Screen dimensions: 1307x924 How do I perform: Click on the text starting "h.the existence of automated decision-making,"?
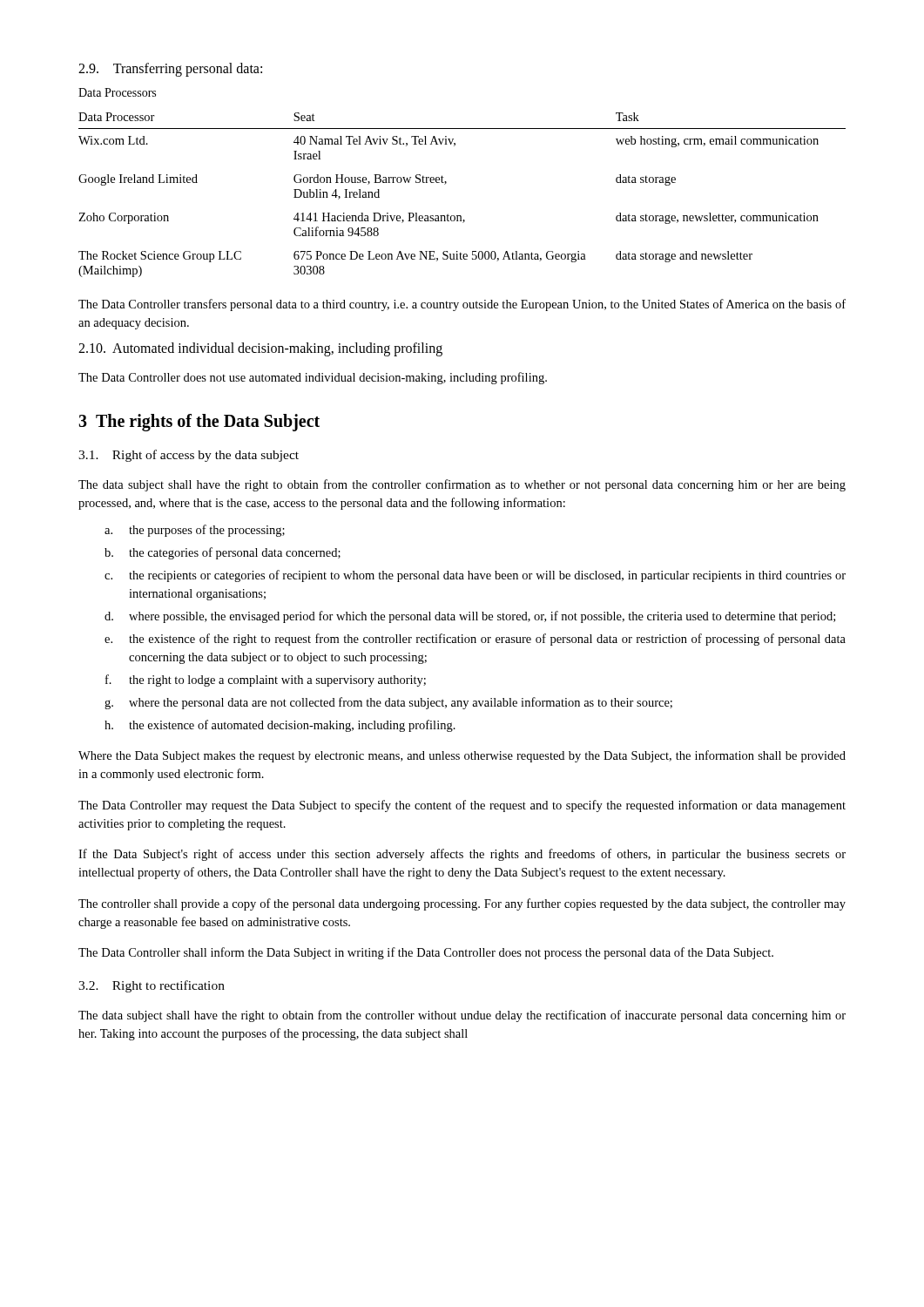(280, 726)
